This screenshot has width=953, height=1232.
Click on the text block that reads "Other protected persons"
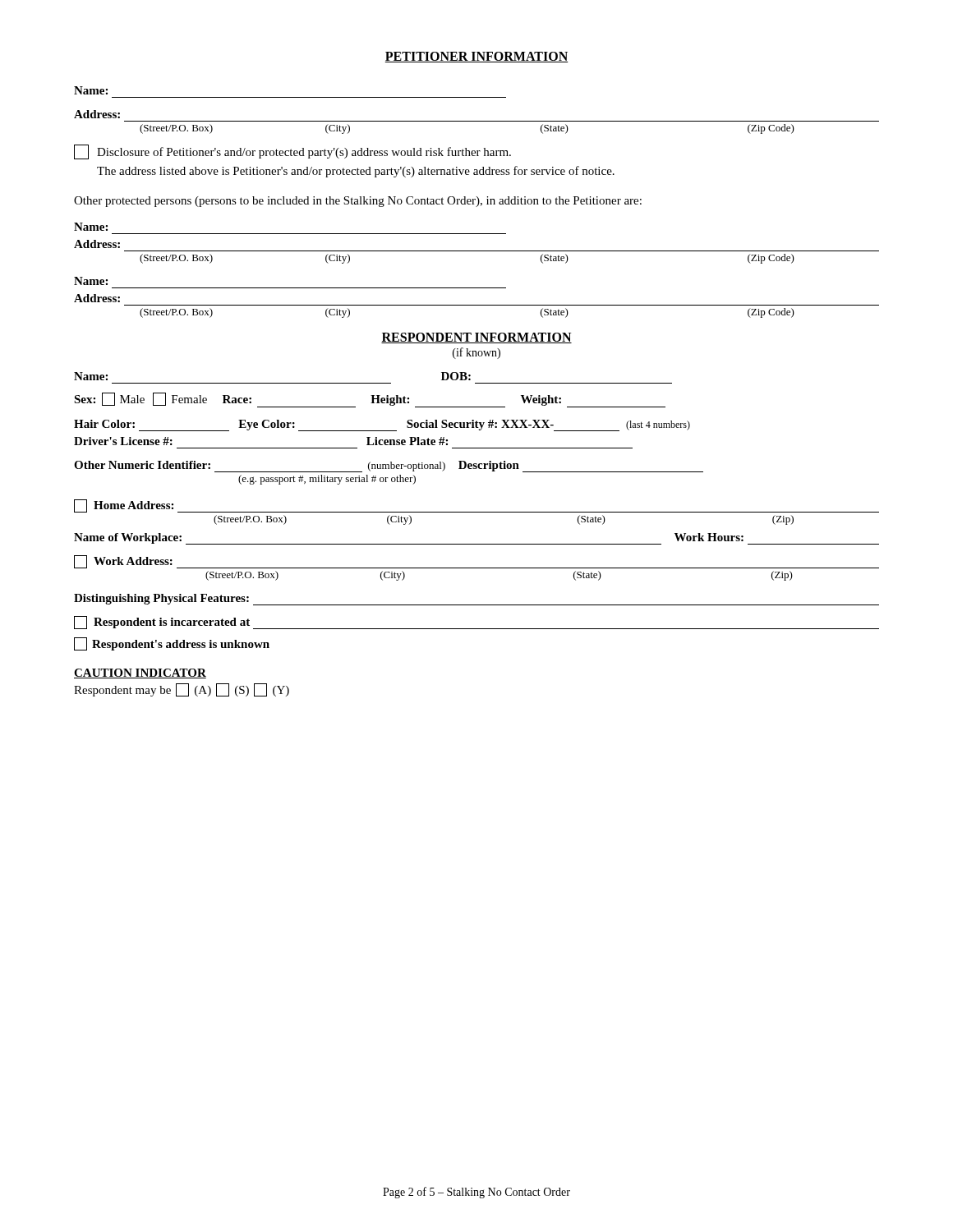(358, 200)
